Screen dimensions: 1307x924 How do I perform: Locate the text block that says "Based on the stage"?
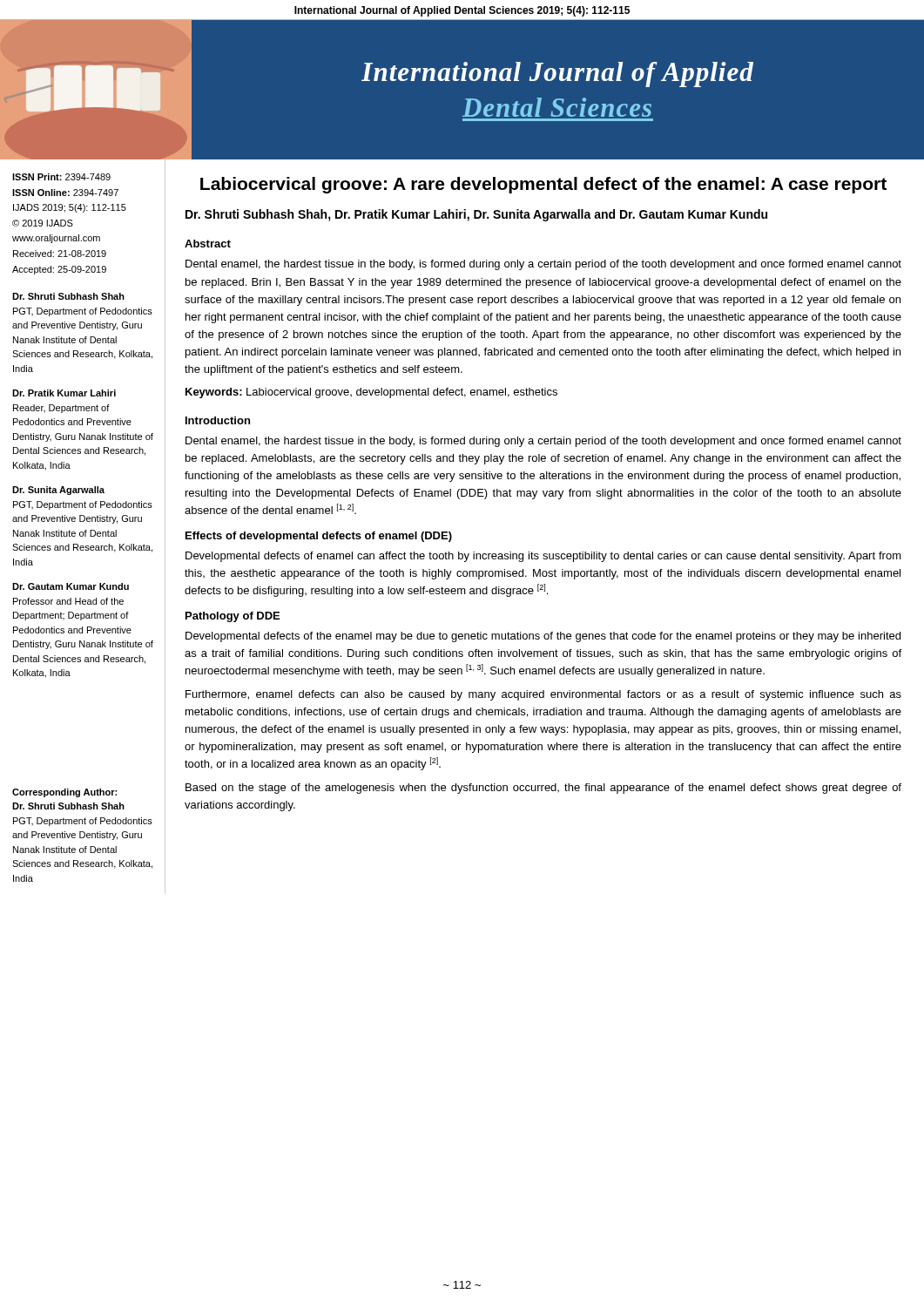pyautogui.click(x=543, y=796)
